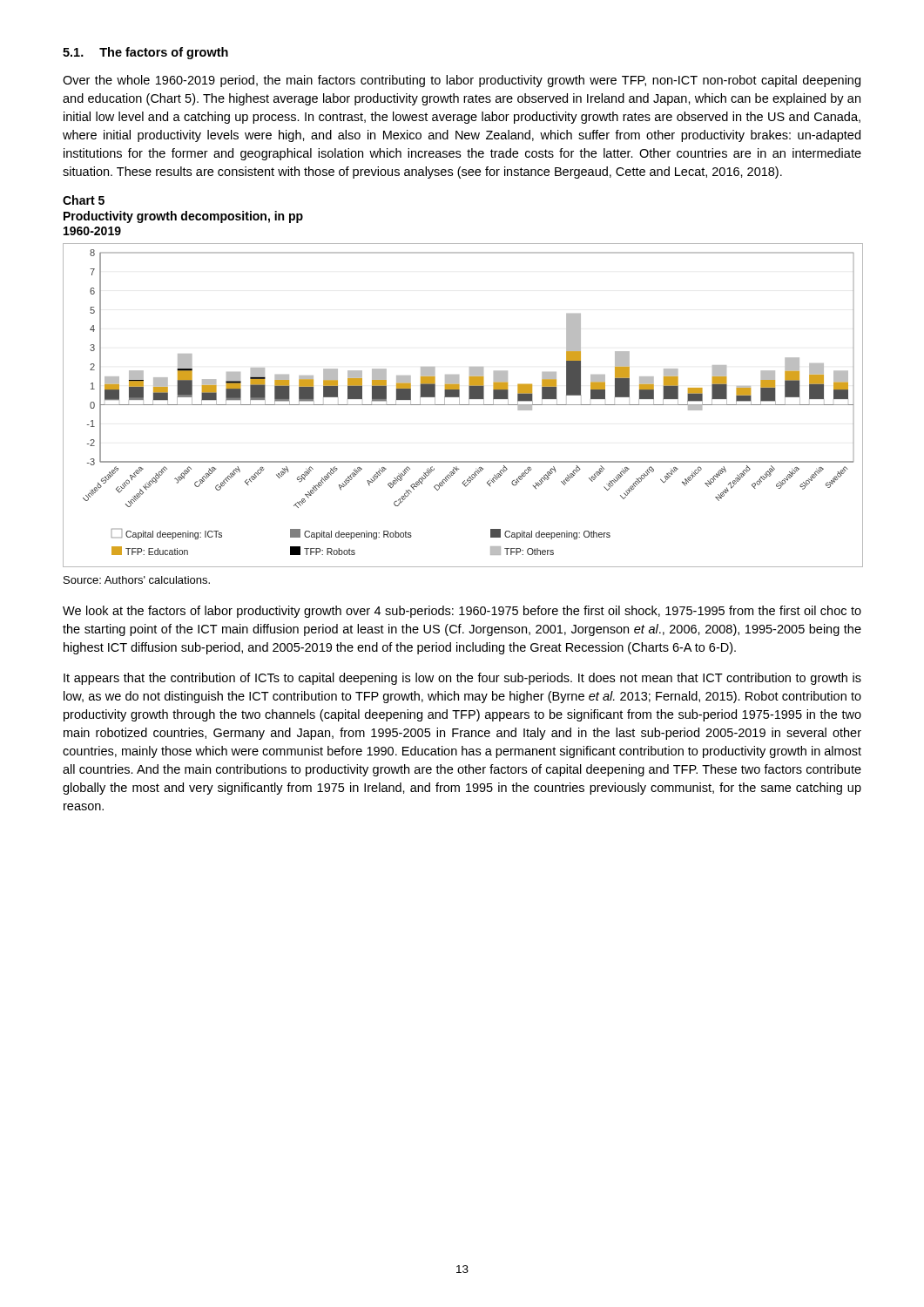Select the passage starting "5.1.The factors of growth"

click(146, 52)
